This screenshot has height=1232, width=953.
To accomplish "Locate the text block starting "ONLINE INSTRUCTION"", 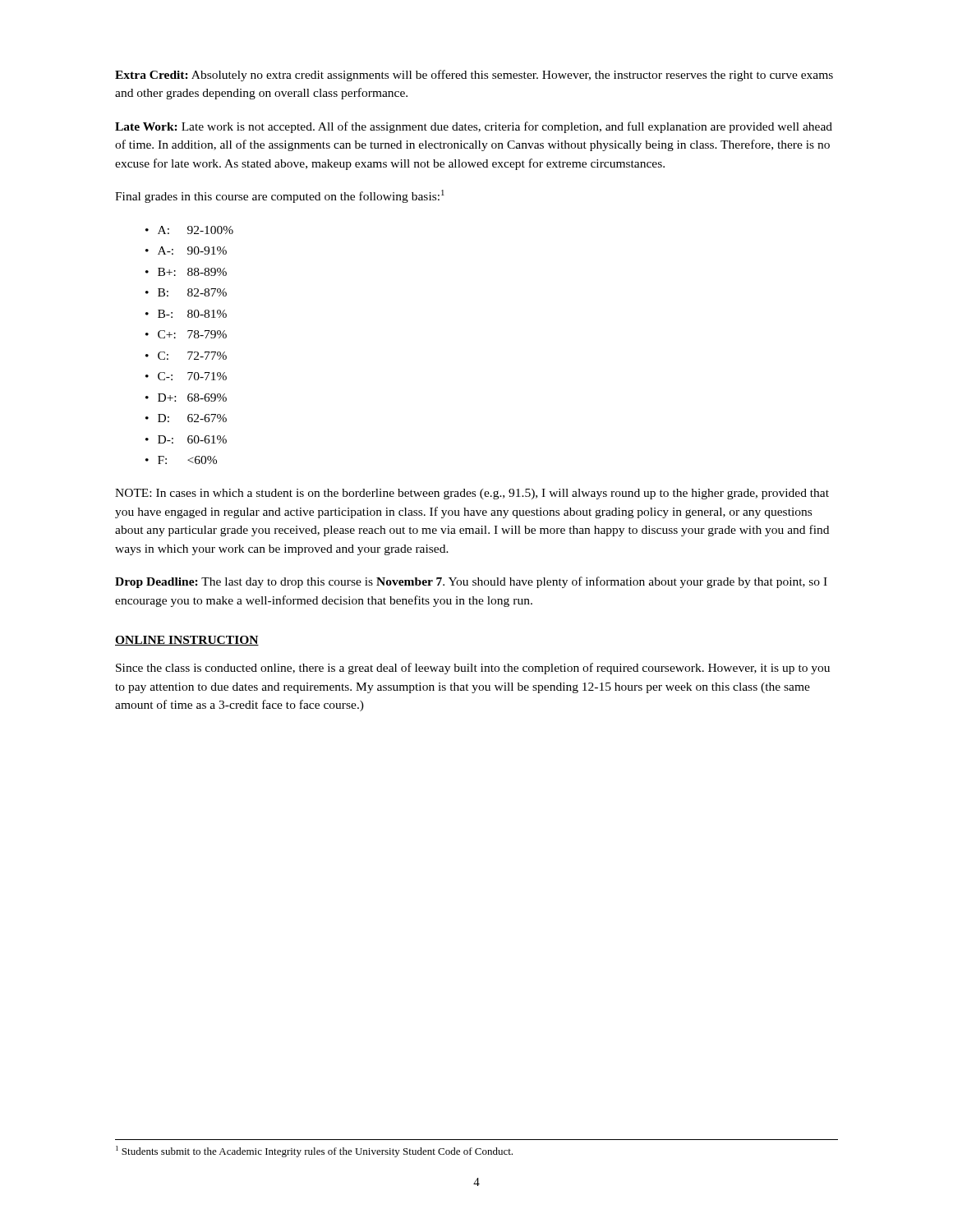I will (187, 640).
